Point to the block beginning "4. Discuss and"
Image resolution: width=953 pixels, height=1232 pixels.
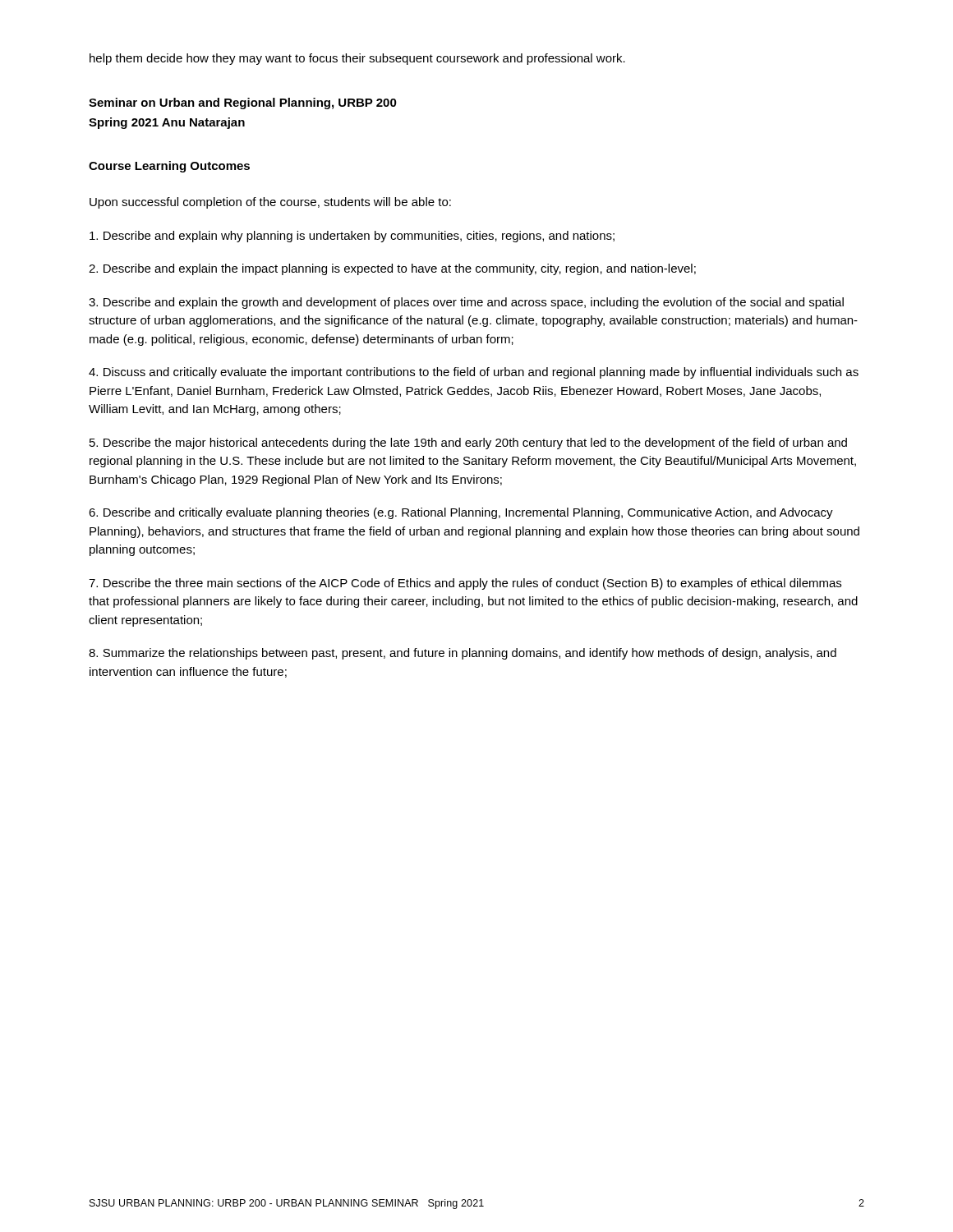(x=474, y=390)
